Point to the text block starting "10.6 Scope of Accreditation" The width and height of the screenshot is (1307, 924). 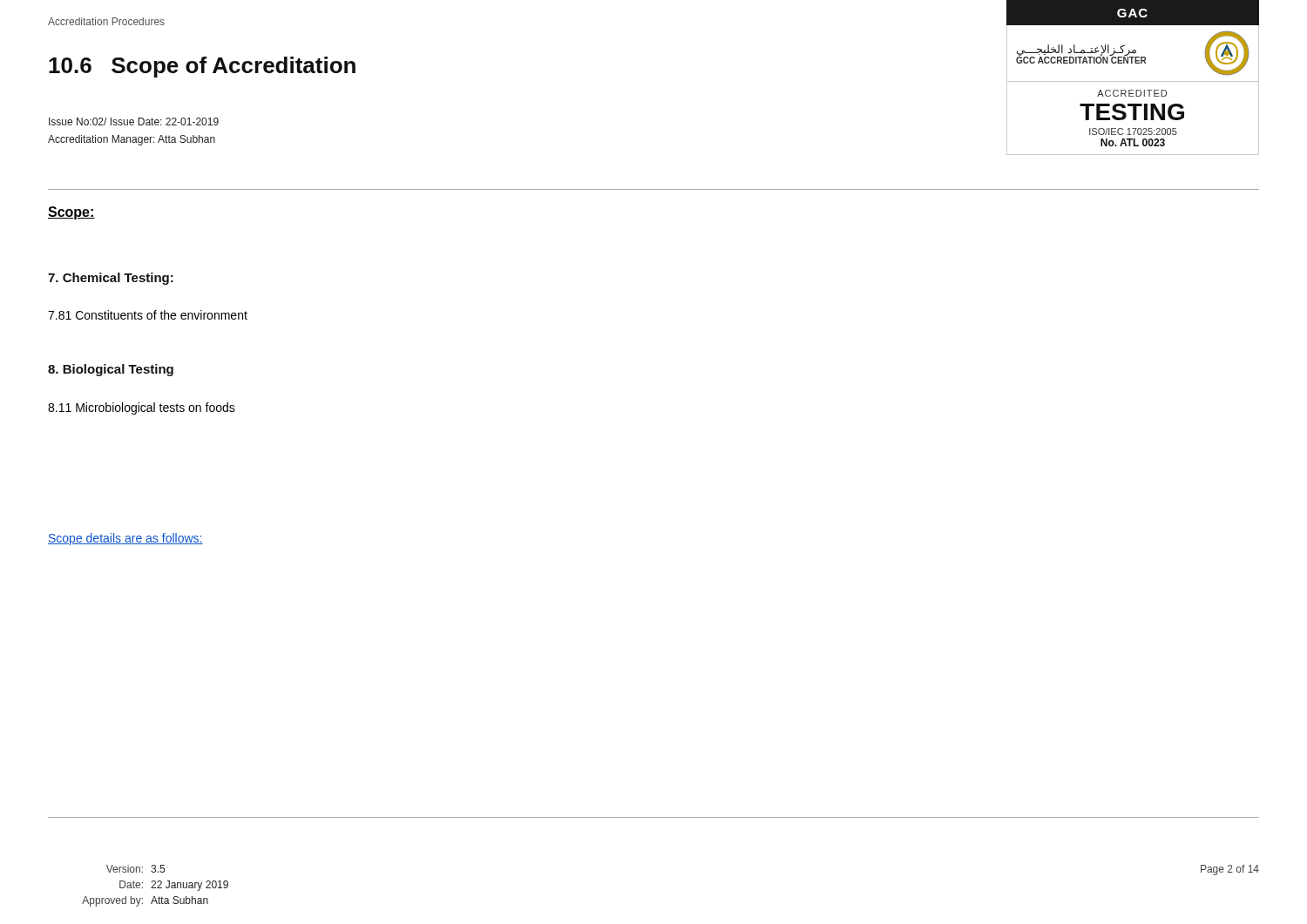point(202,65)
